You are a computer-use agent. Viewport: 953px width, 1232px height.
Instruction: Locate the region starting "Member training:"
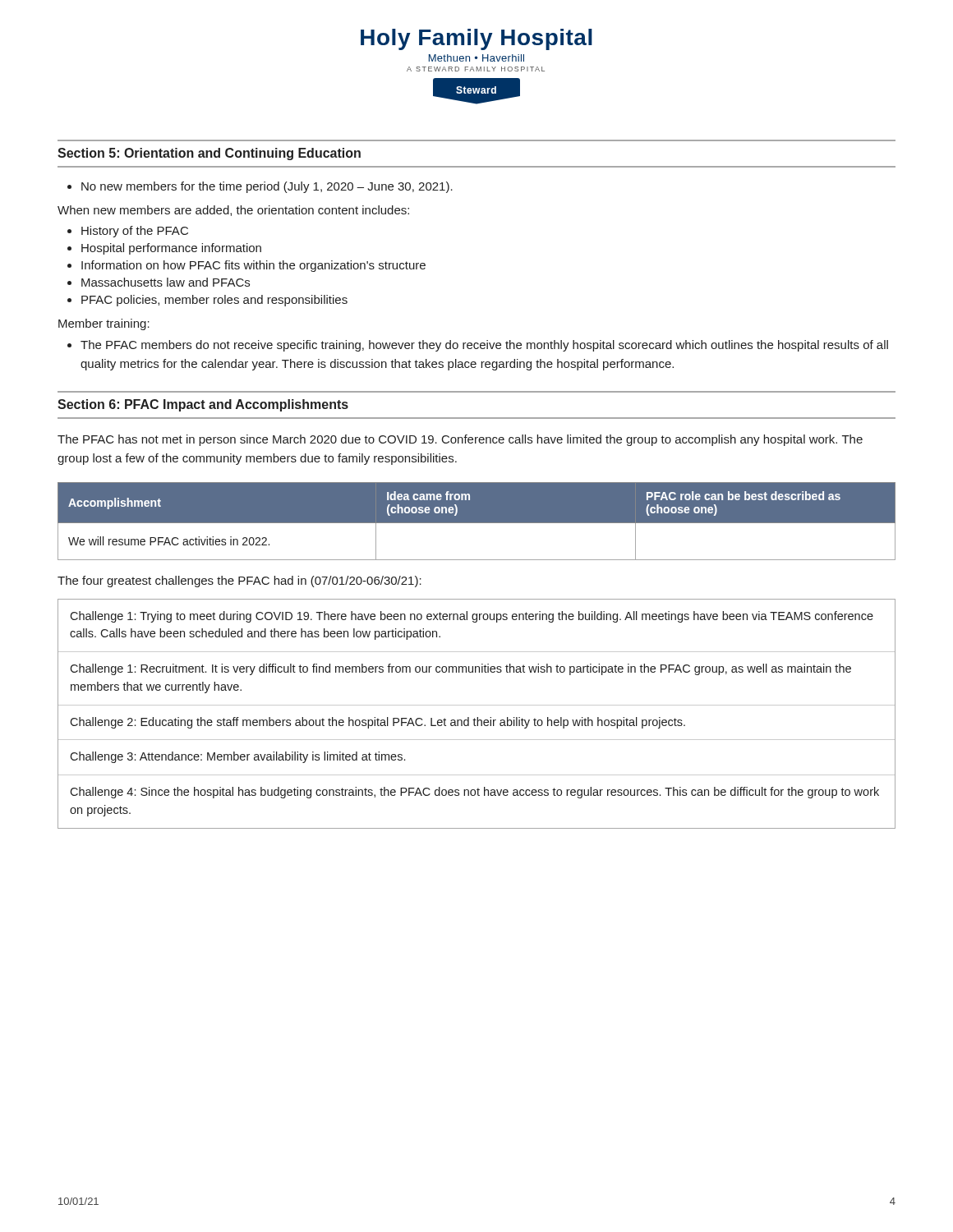pyautogui.click(x=104, y=323)
